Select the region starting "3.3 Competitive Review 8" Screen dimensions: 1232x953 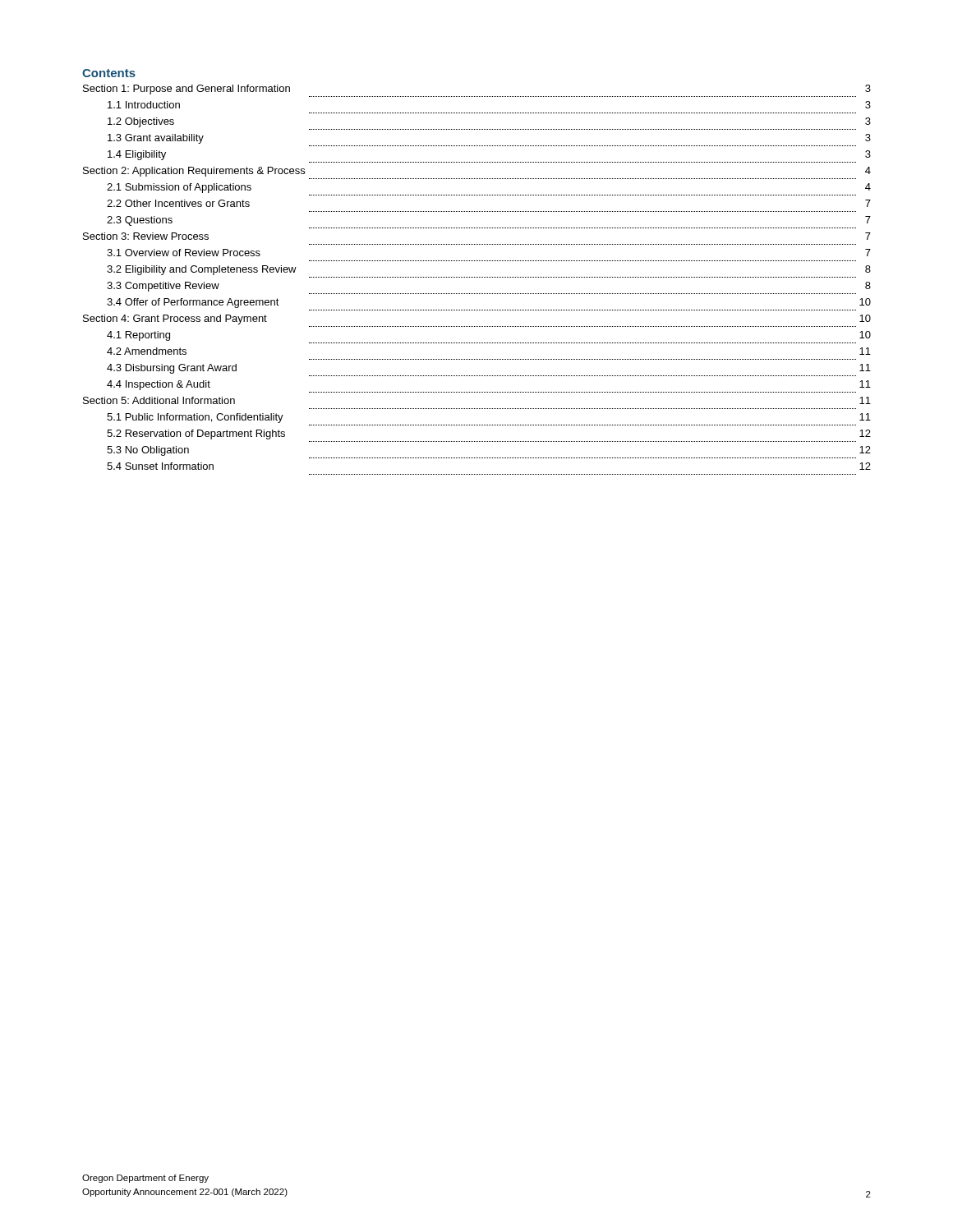(x=476, y=285)
